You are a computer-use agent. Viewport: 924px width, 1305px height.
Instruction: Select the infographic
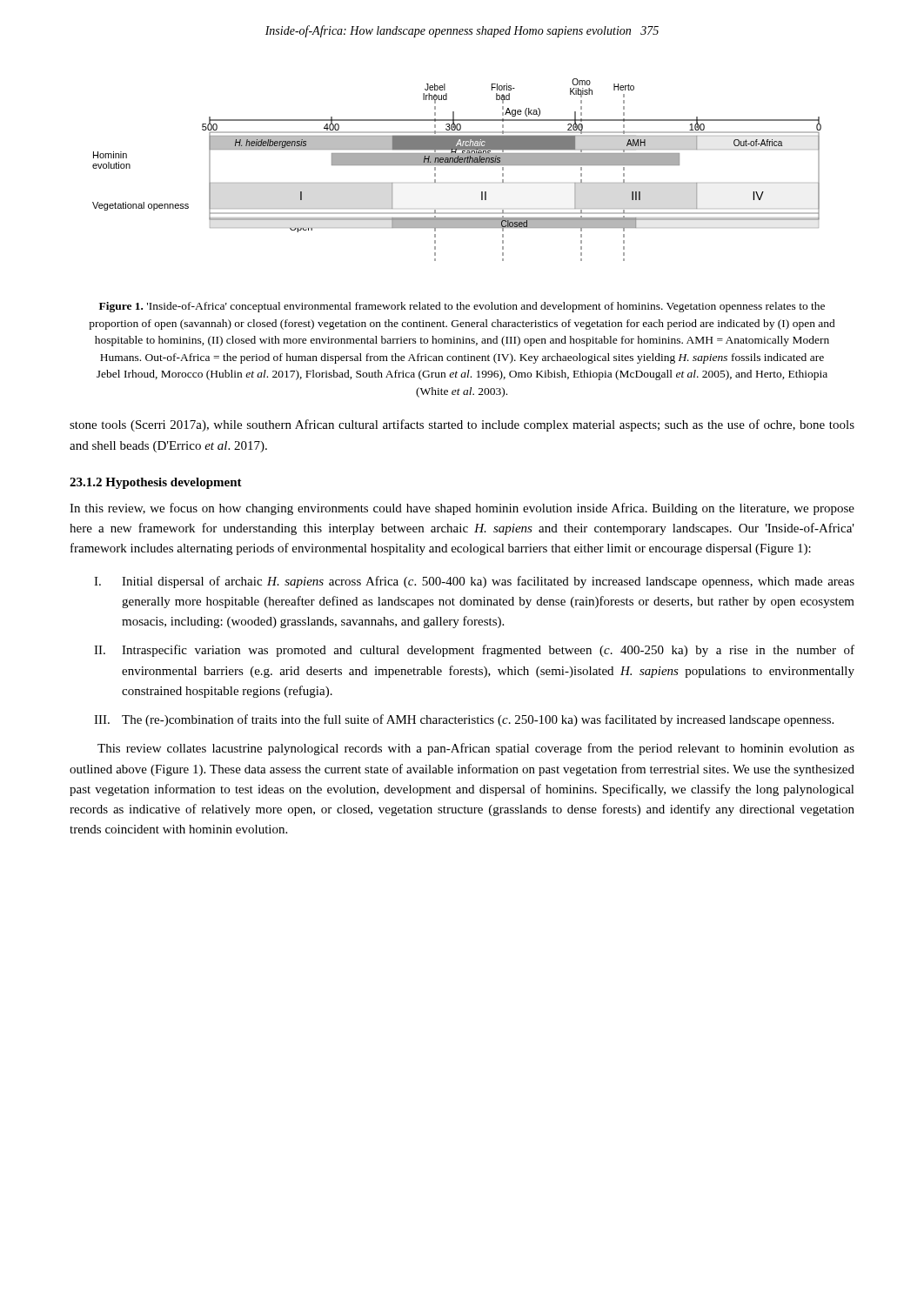coord(462,184)
